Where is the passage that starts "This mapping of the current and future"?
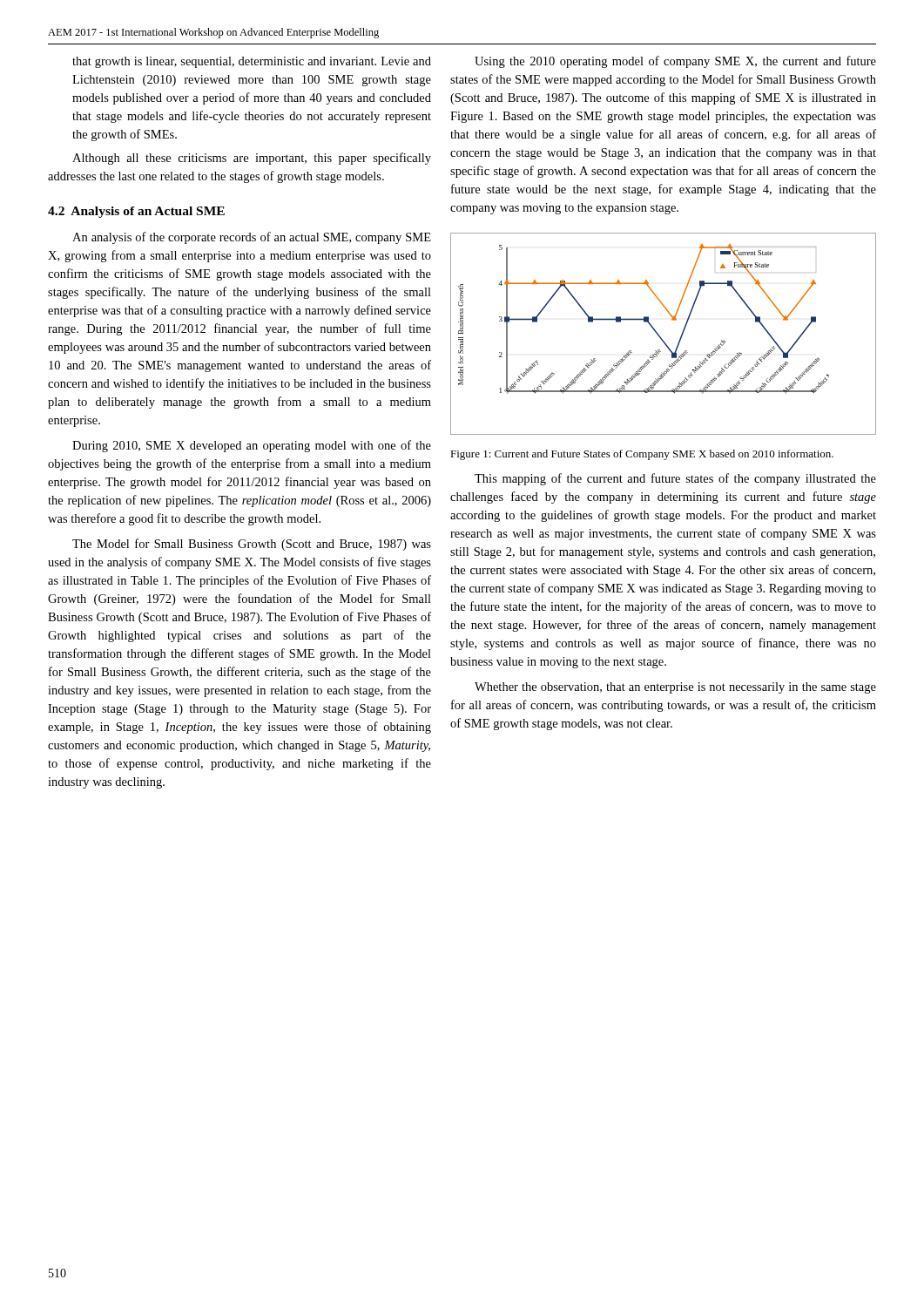Viewport: 924px width, 1307px height. [x=663, y=570]
